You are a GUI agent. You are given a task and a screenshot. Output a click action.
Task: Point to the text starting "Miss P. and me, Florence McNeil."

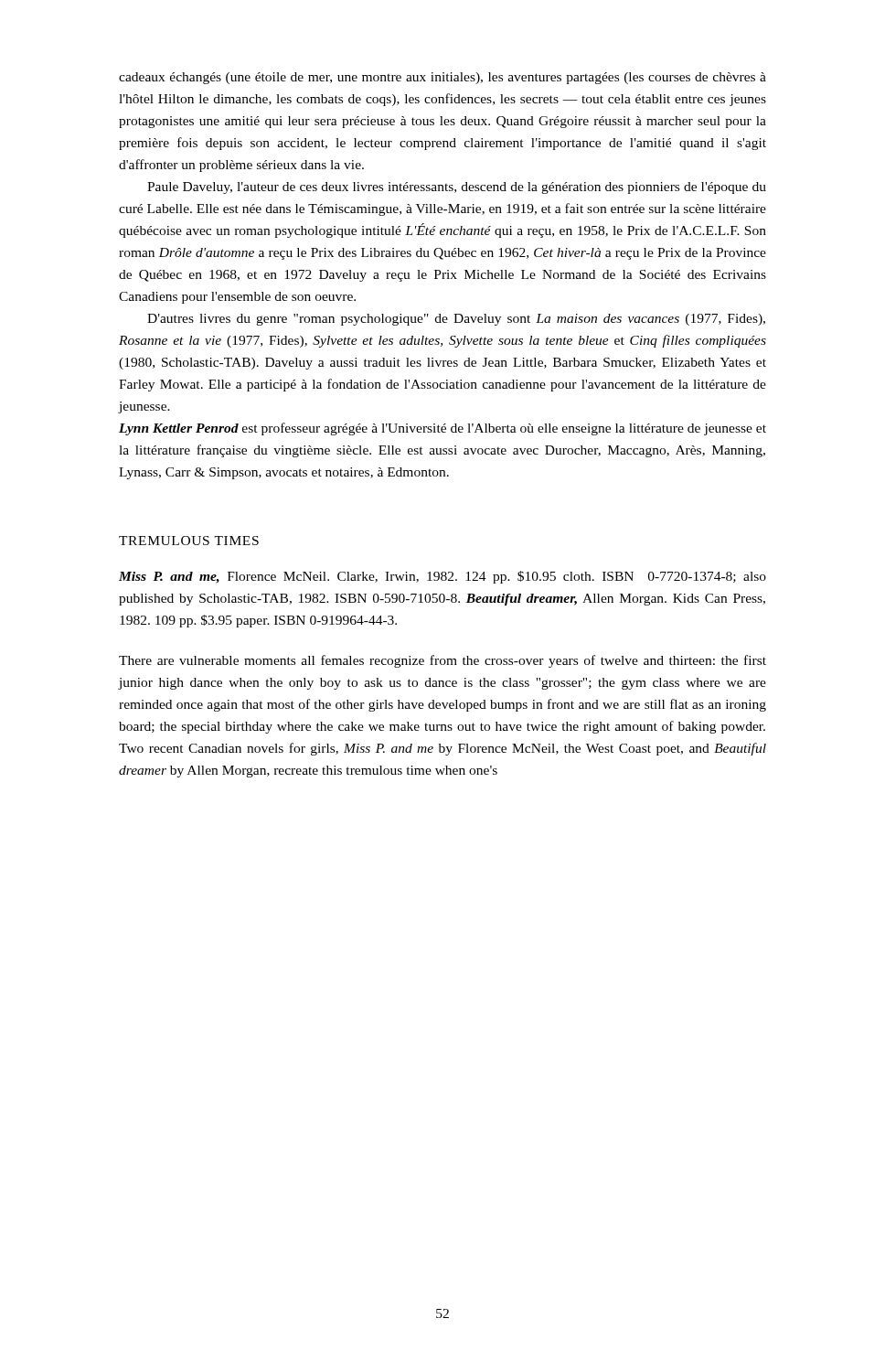tap(442, 598)
